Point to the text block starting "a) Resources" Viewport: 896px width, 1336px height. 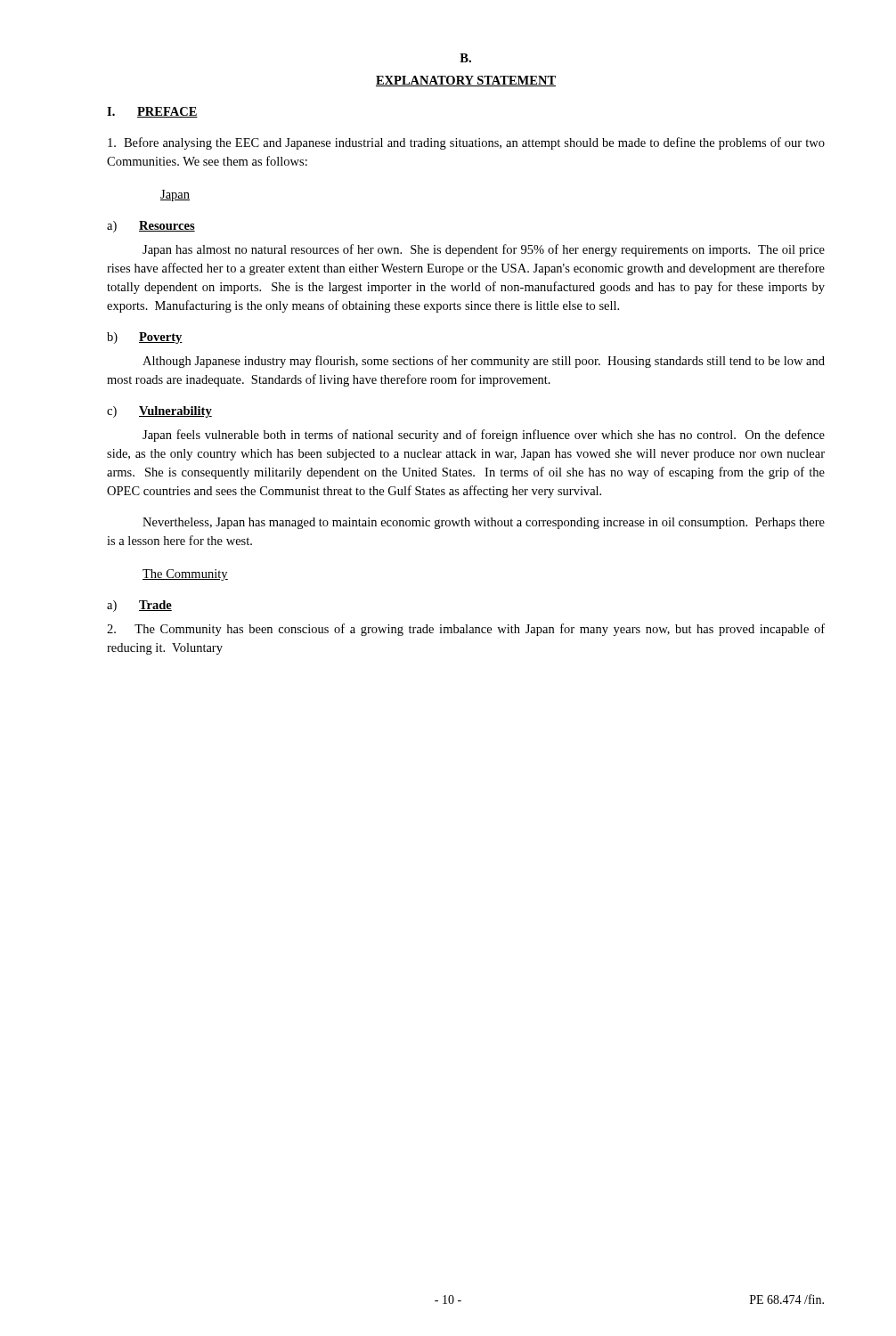[x=151, y=226]
